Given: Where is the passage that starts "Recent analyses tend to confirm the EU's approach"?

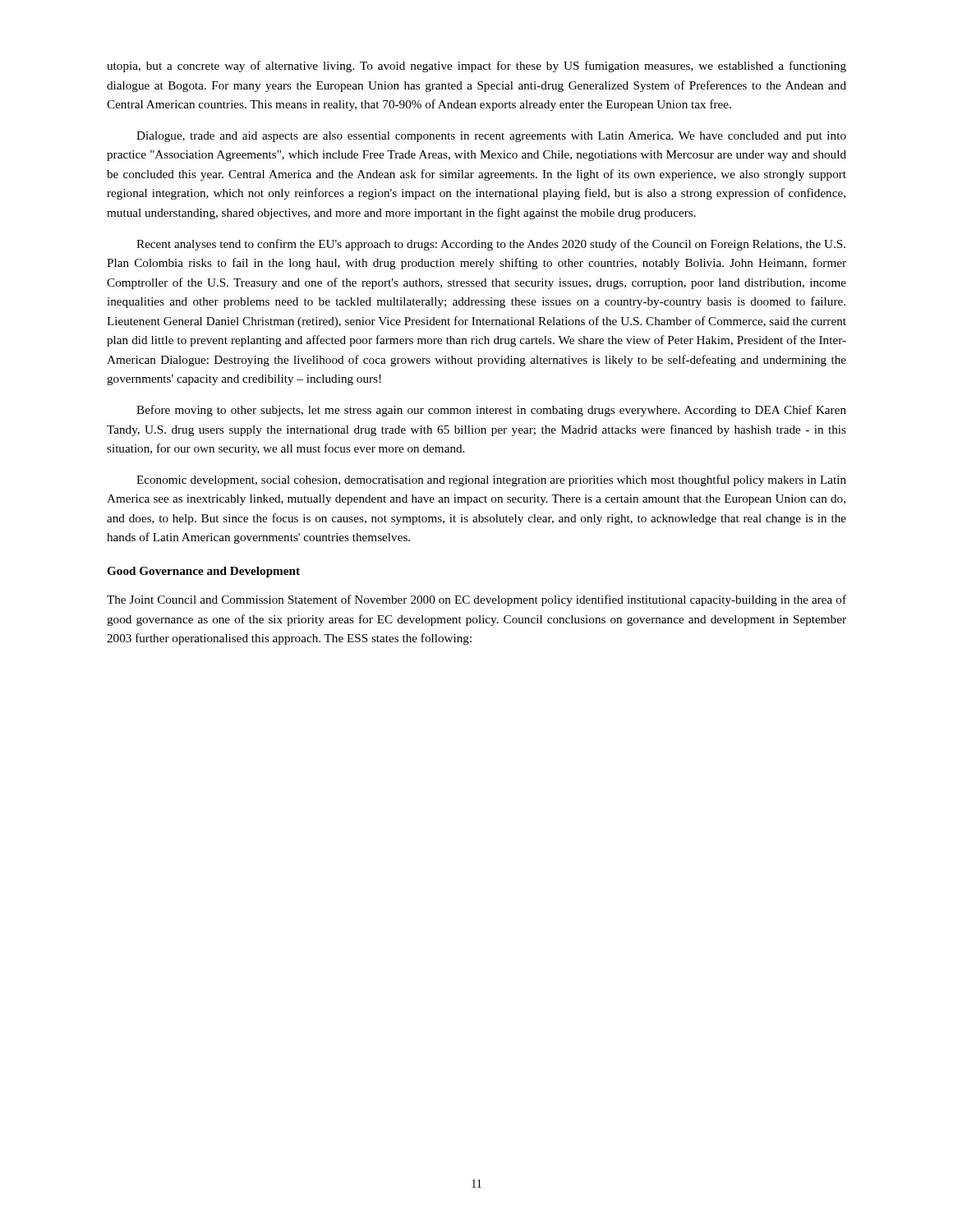Looking at the screenshot, I should [476, 311].
